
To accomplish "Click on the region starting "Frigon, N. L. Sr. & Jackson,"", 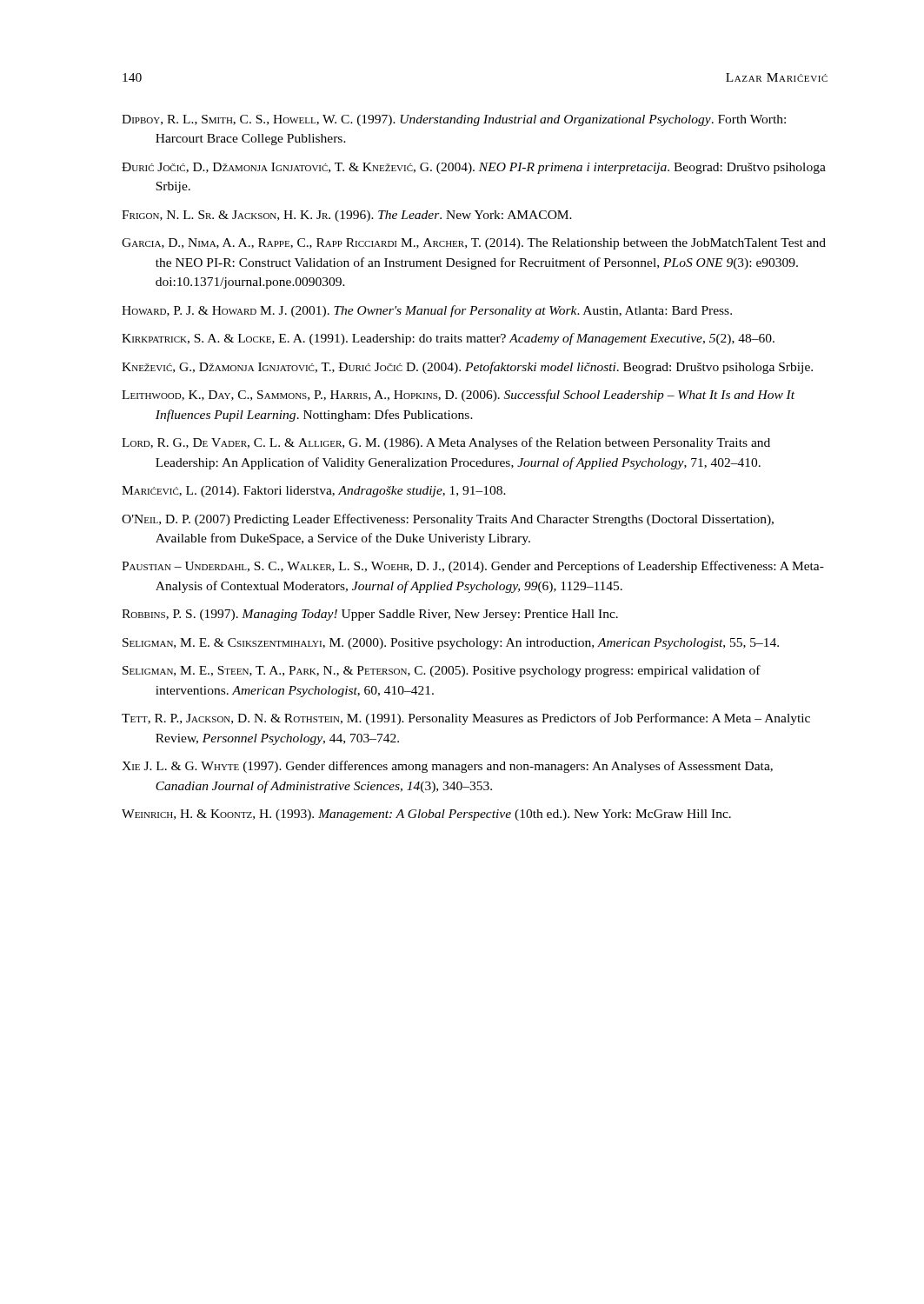I will tap(347, 214).
